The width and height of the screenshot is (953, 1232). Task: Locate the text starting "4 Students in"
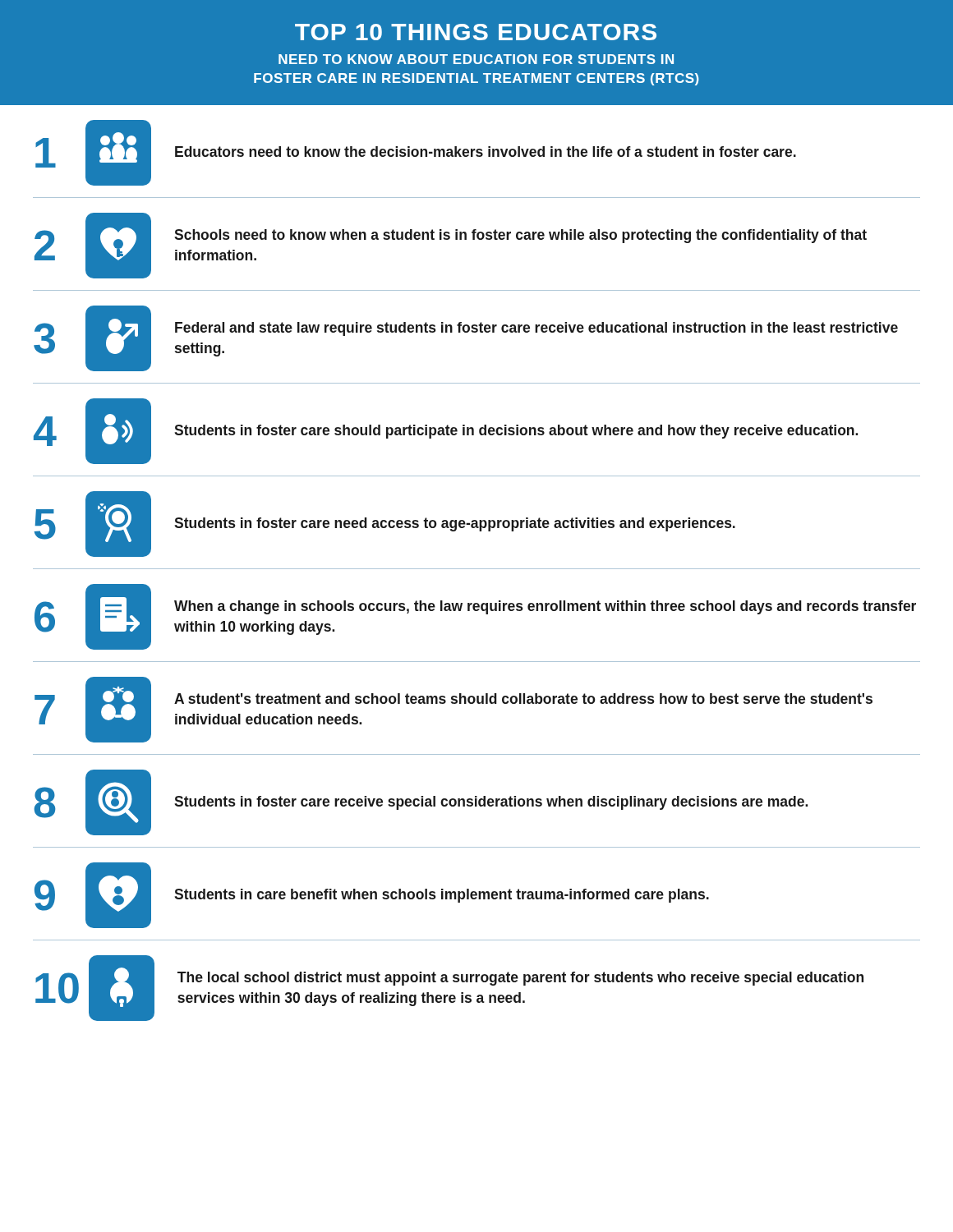coord(476,431)
